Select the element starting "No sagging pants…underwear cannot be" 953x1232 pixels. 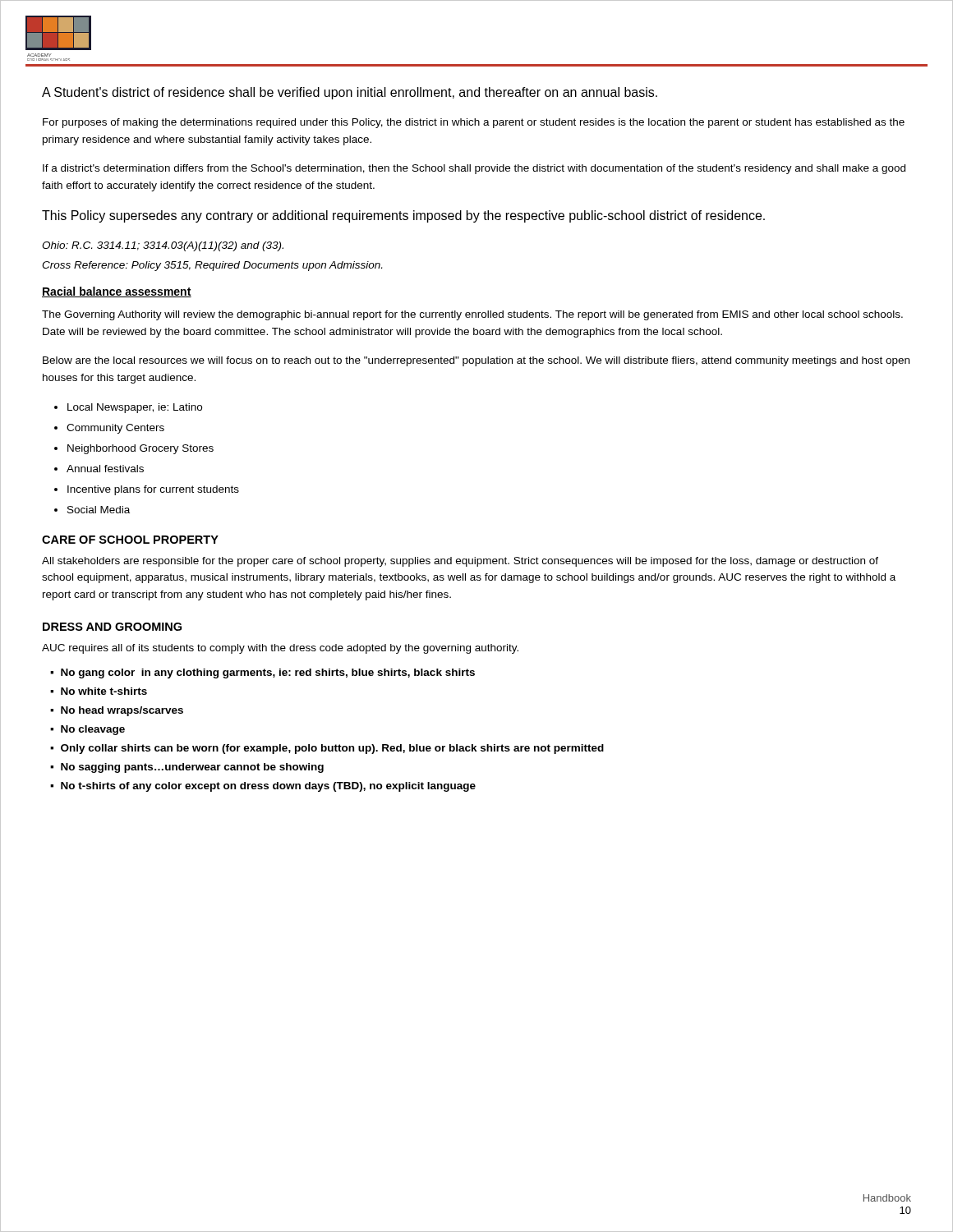tap(192, 767)
